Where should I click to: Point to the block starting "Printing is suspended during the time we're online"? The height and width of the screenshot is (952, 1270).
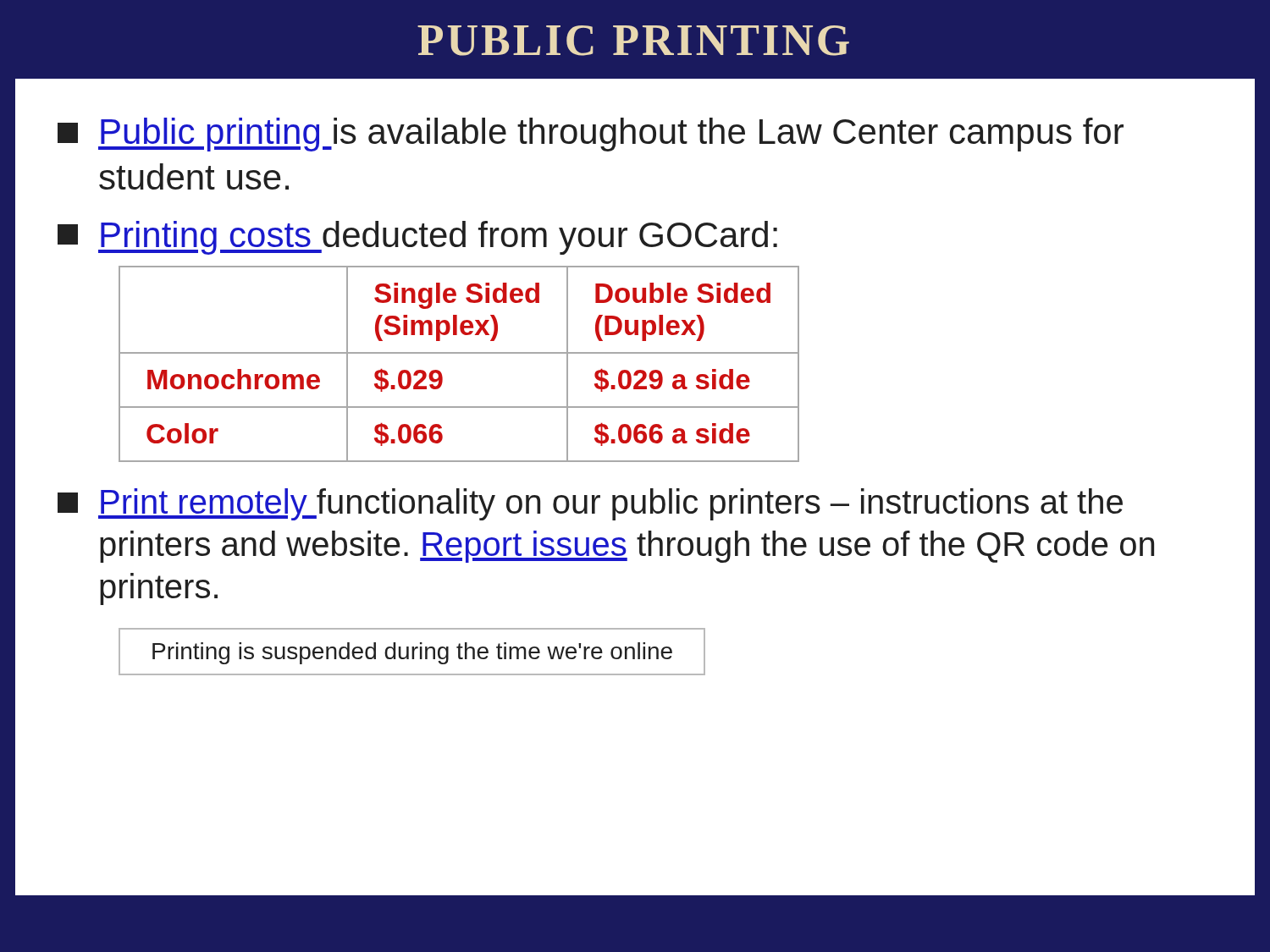[x=412, y=652]
